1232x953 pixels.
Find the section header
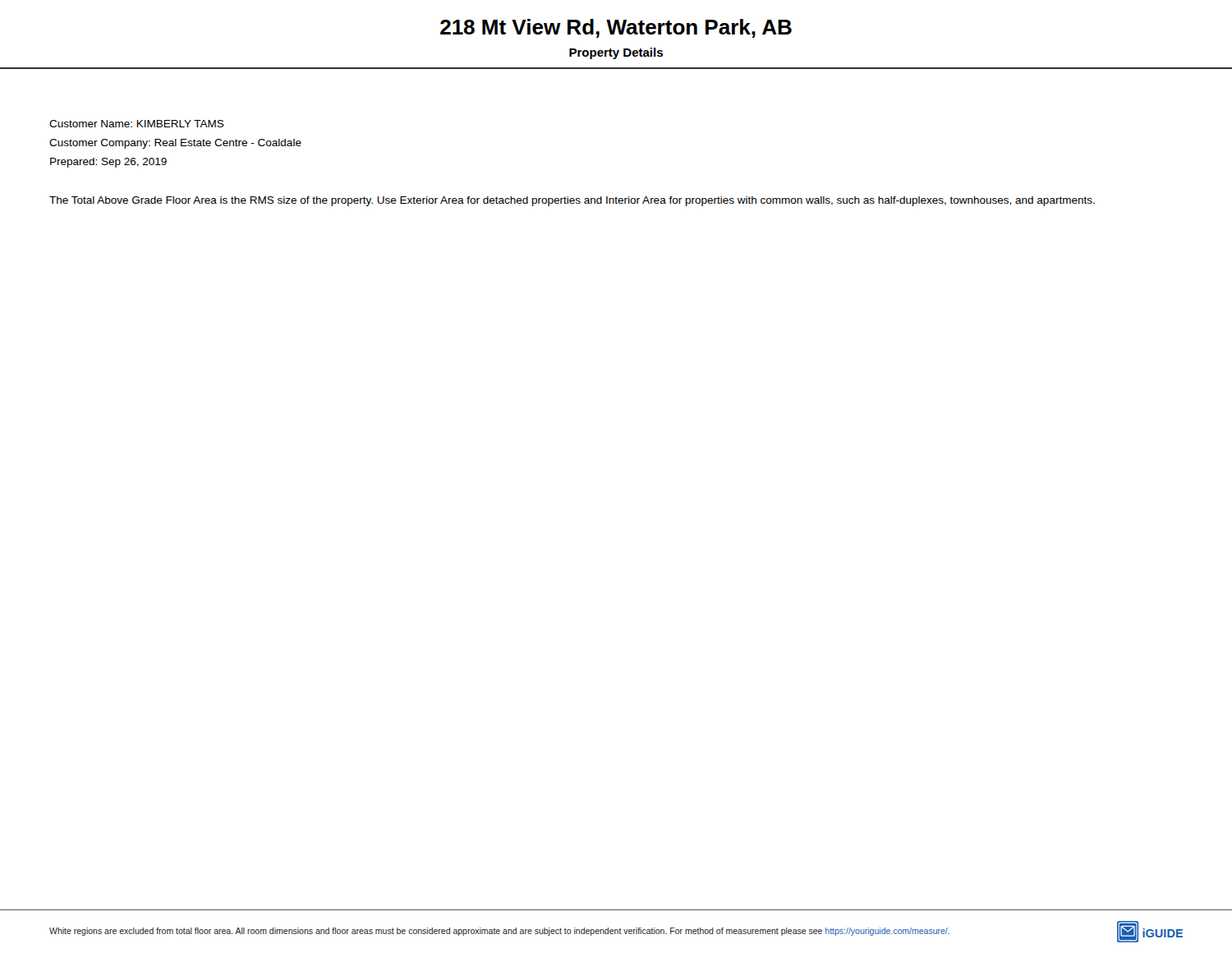(x=616, y=52)
